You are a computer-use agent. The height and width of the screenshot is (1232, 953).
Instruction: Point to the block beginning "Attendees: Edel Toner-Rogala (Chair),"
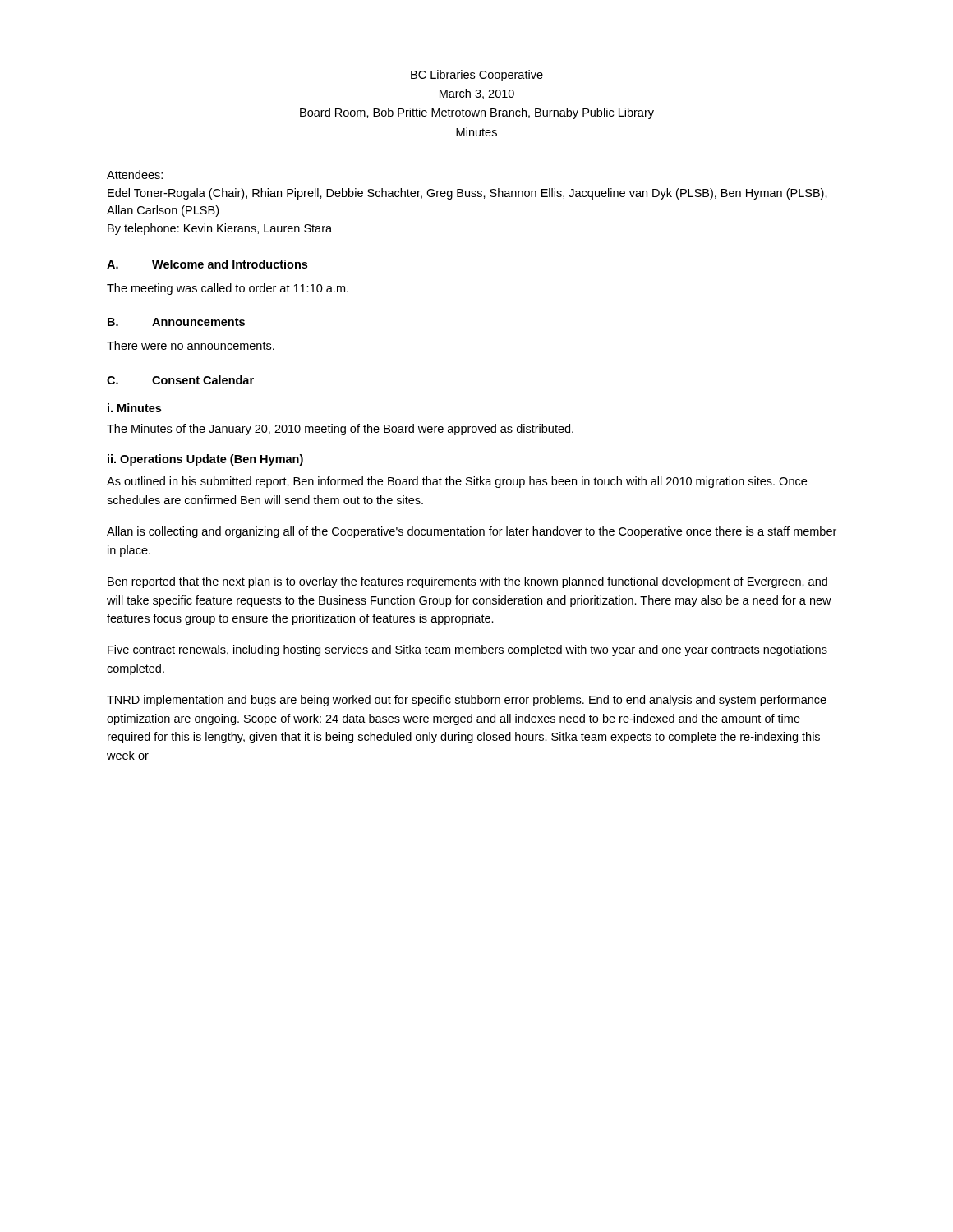pos(467,202)
